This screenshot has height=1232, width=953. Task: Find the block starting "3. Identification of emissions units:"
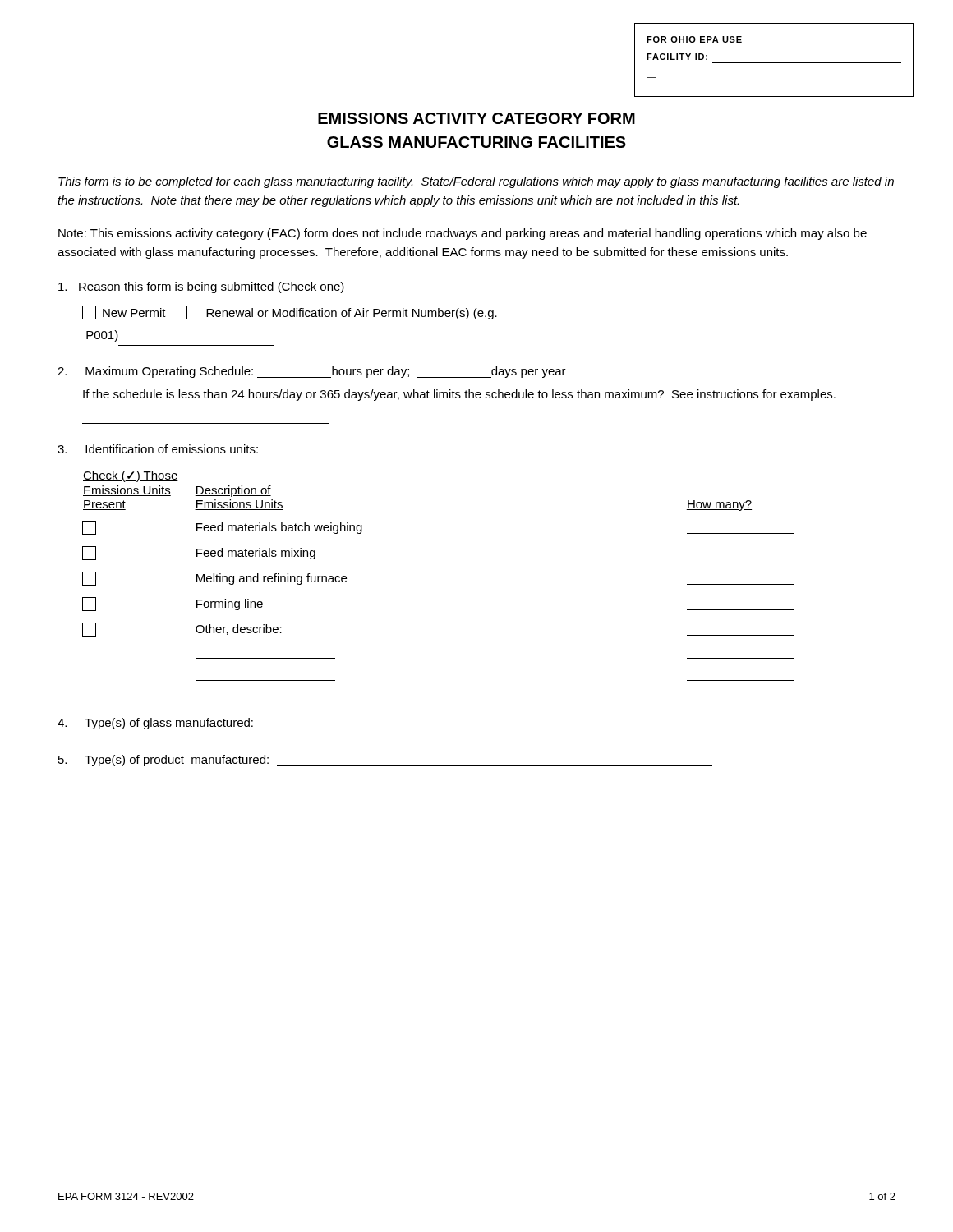[158, 449]
